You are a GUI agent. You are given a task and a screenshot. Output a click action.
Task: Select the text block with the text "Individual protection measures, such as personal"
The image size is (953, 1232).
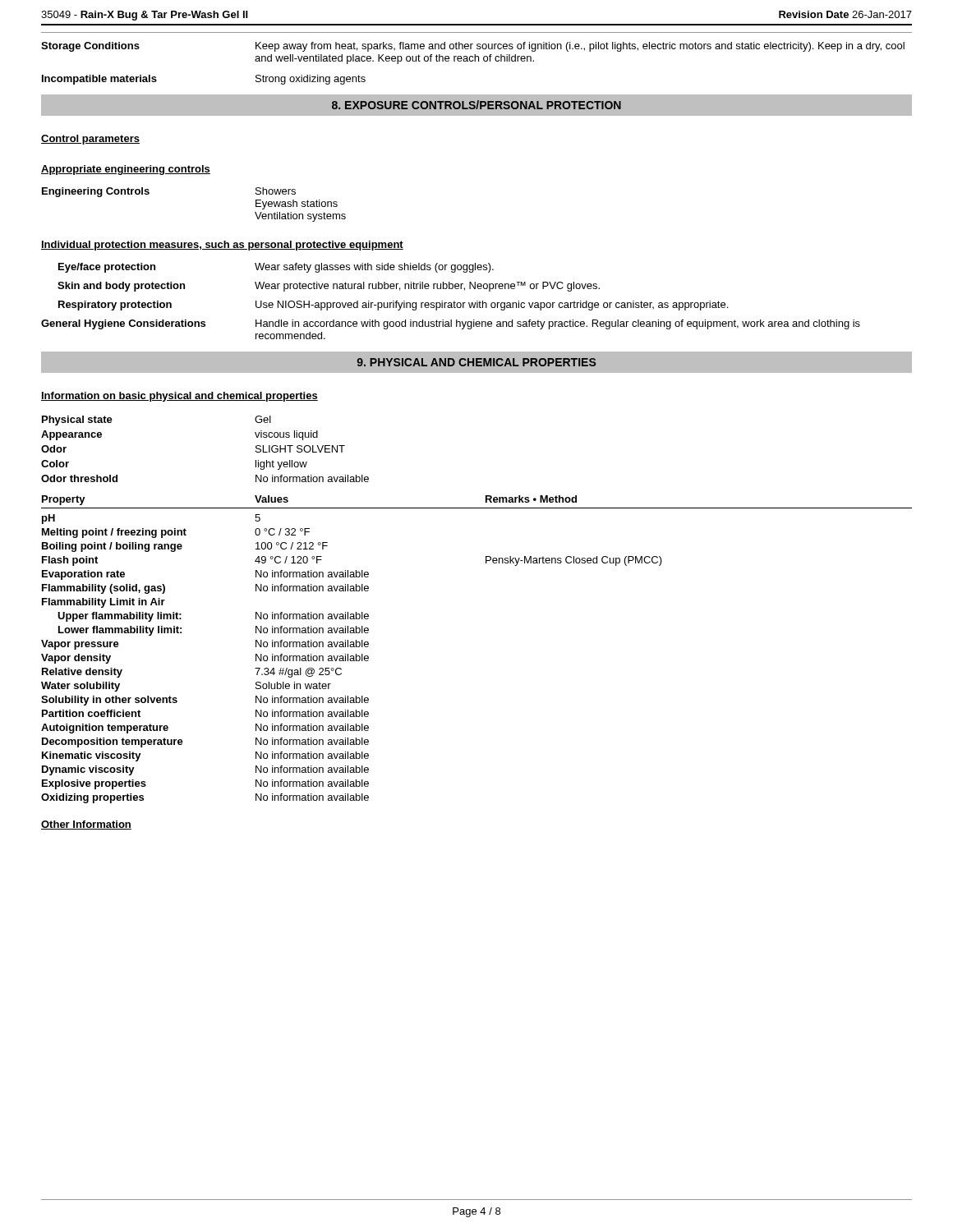[x=222, y=244]
